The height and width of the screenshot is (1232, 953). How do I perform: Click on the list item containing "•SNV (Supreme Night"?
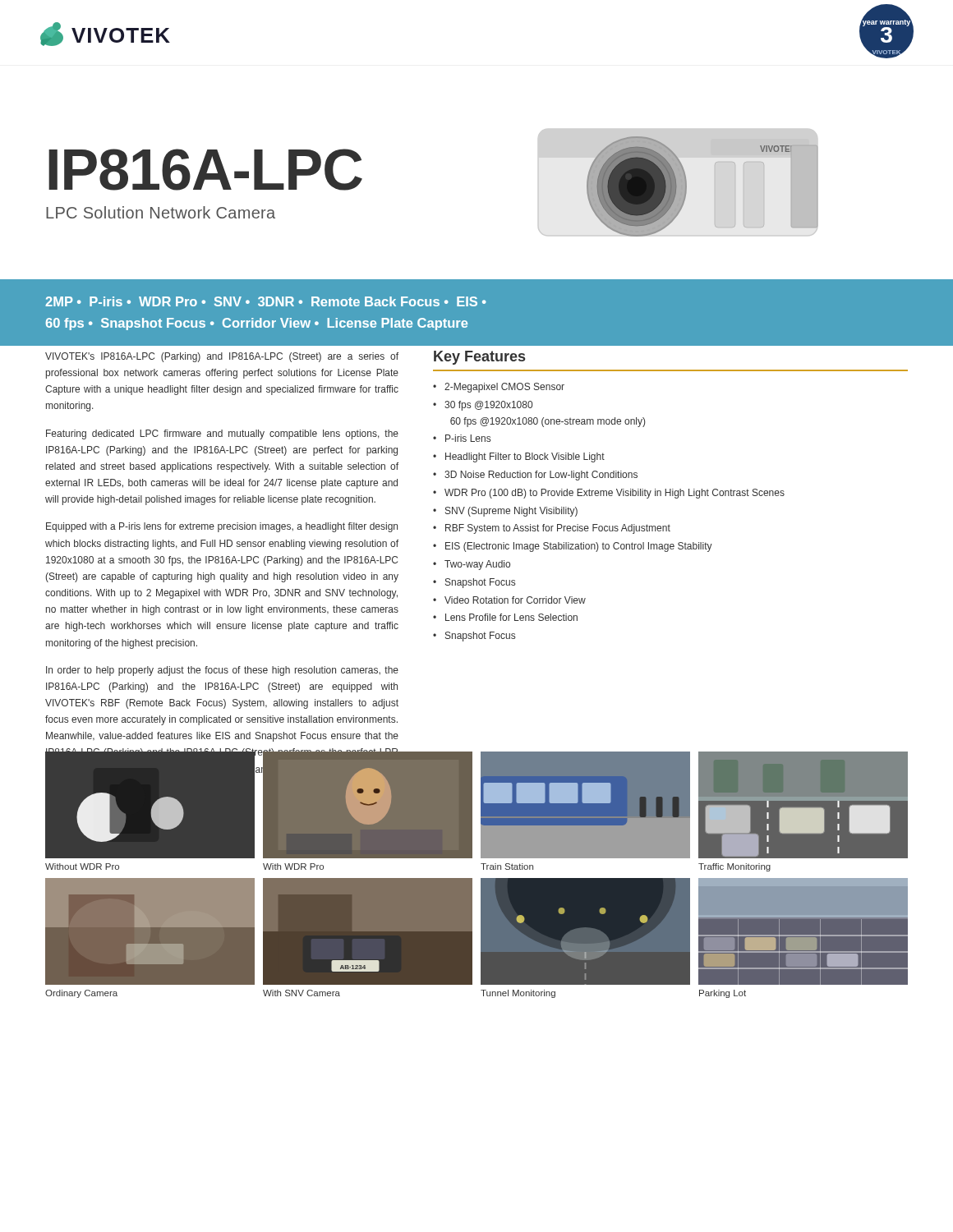(505, 511)
